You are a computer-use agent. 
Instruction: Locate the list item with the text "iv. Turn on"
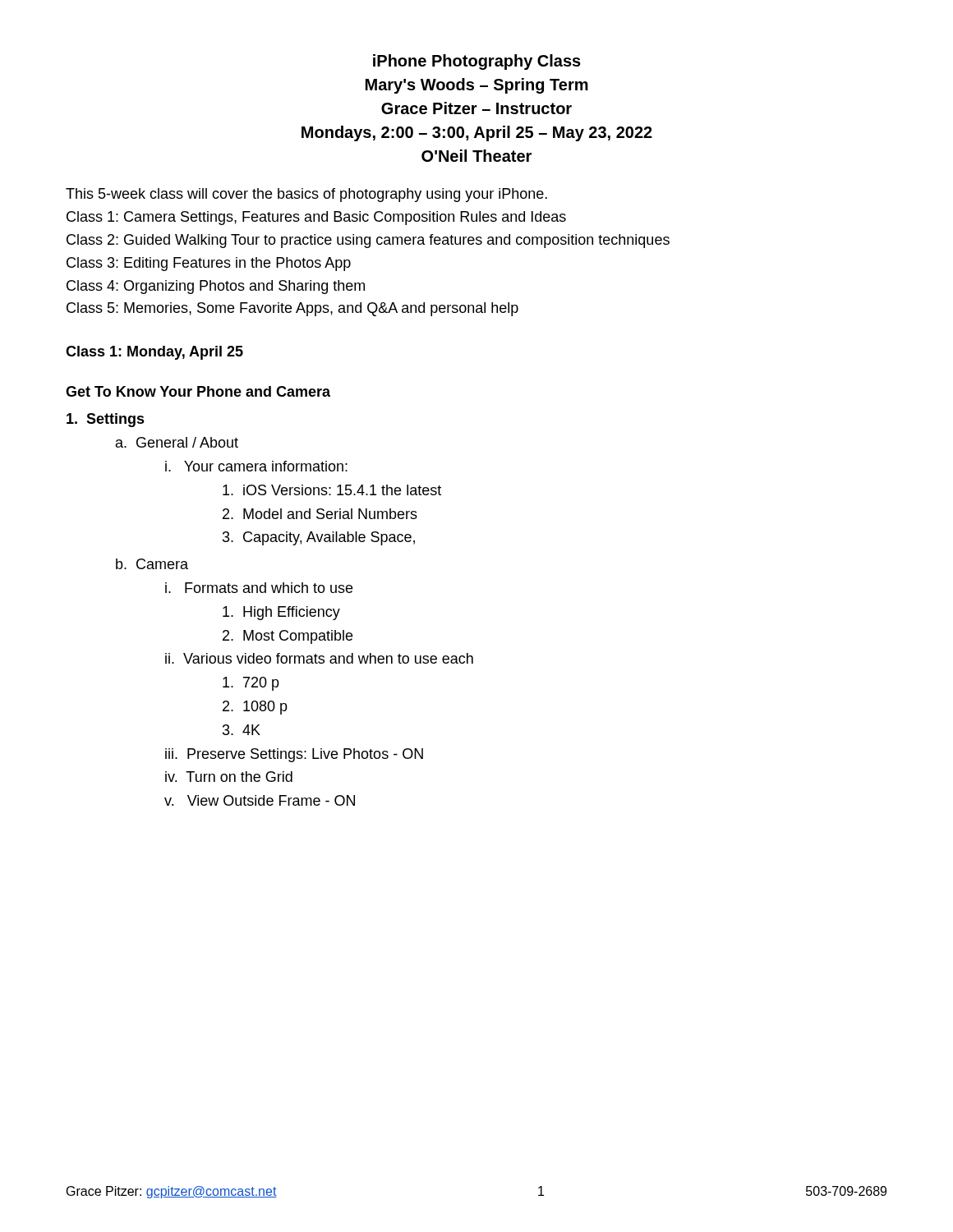229,777
